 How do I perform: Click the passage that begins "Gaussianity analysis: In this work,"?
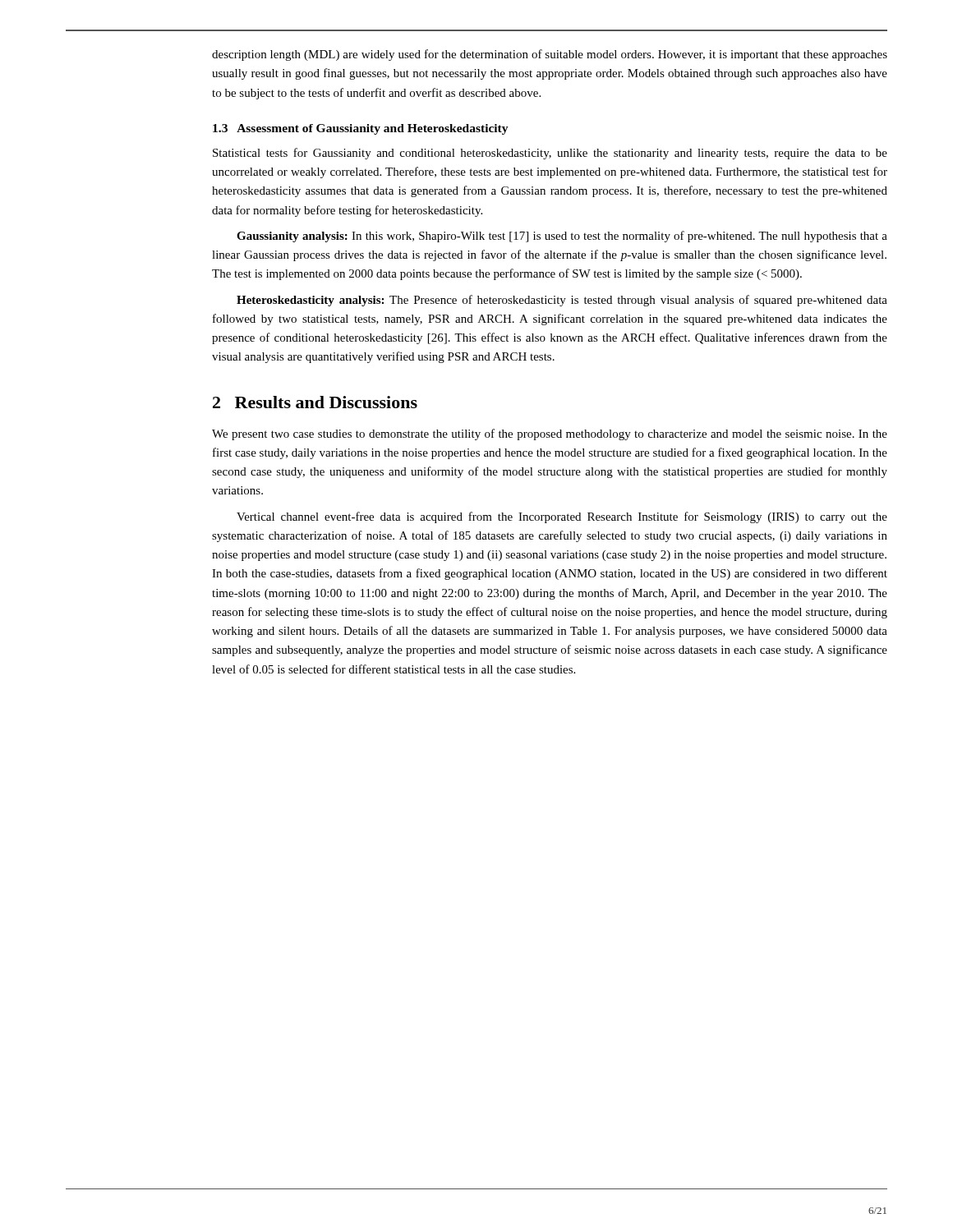coord(550,255)
